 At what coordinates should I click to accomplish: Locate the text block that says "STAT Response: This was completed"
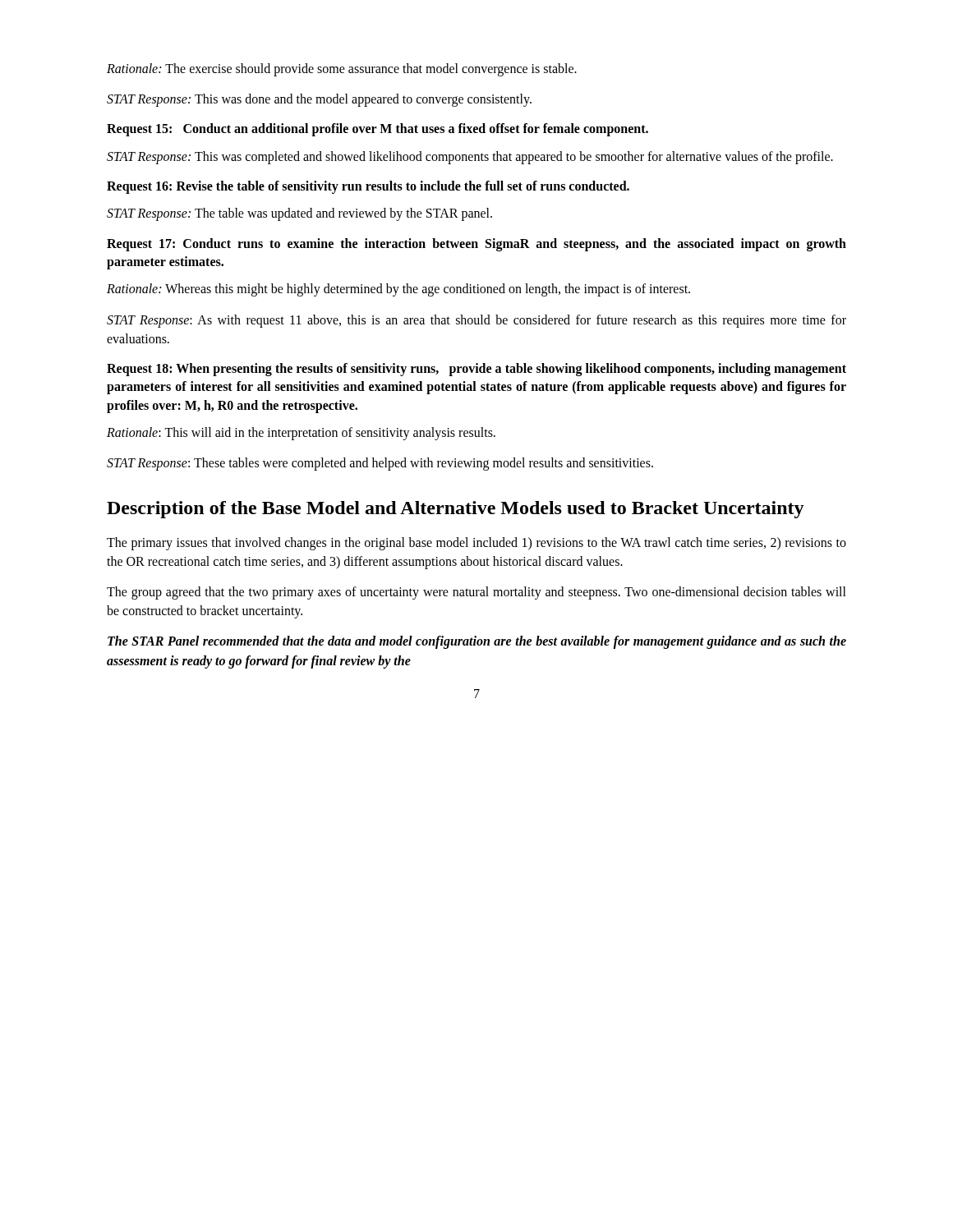pos(476,156)
